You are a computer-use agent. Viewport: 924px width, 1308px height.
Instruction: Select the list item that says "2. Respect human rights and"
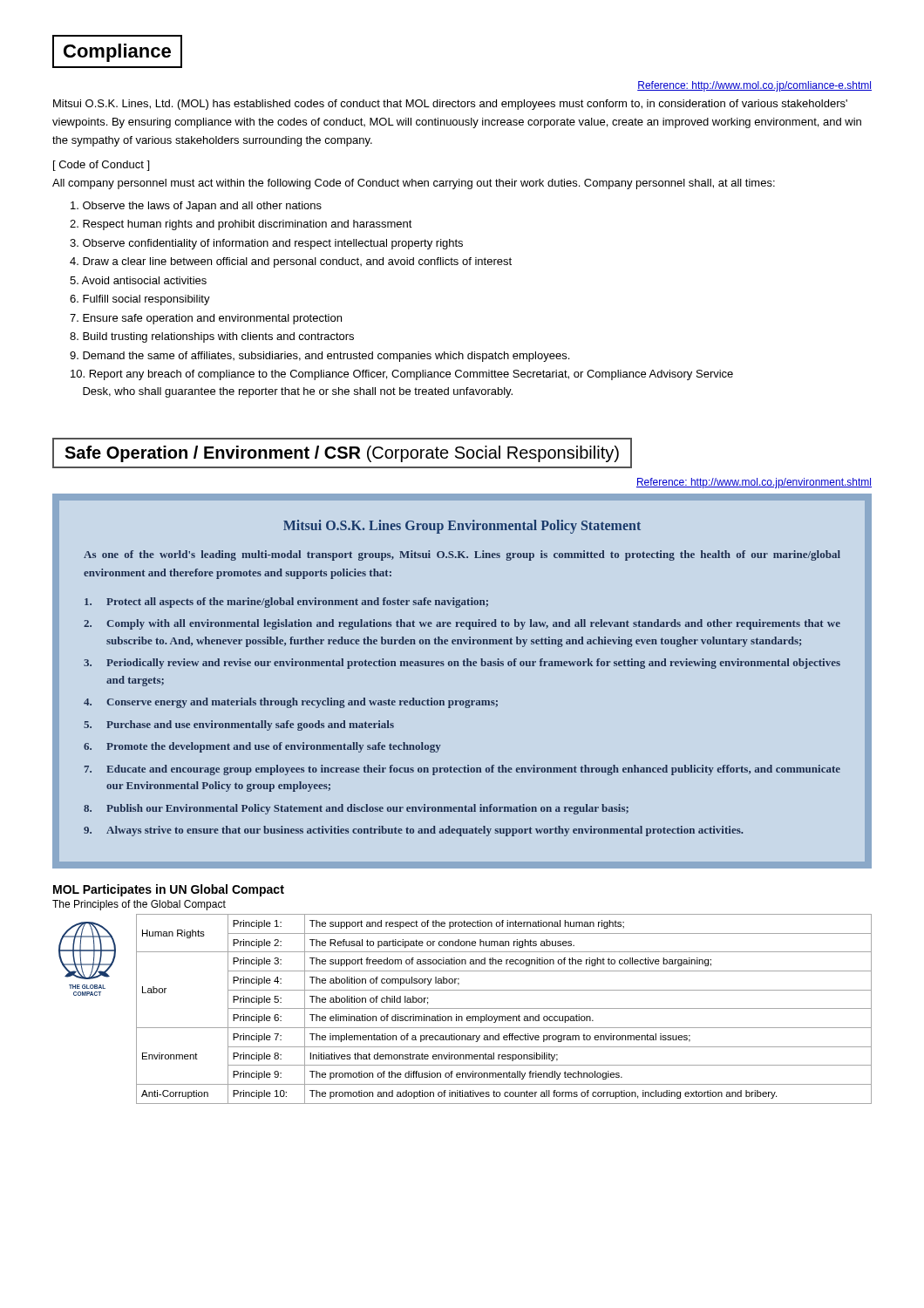(x=241, y=224)
